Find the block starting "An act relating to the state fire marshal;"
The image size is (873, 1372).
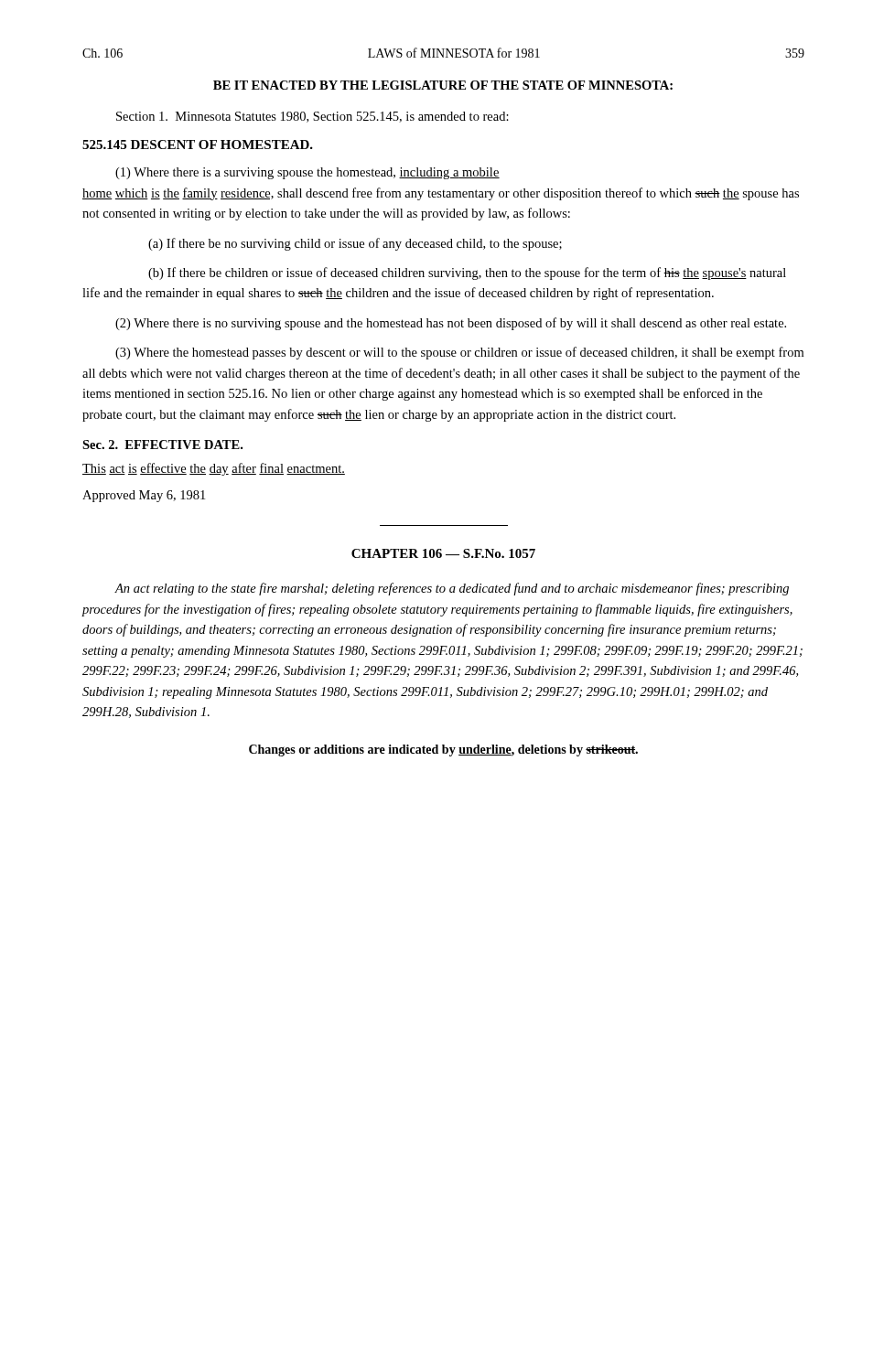click(x=443, y=650)
